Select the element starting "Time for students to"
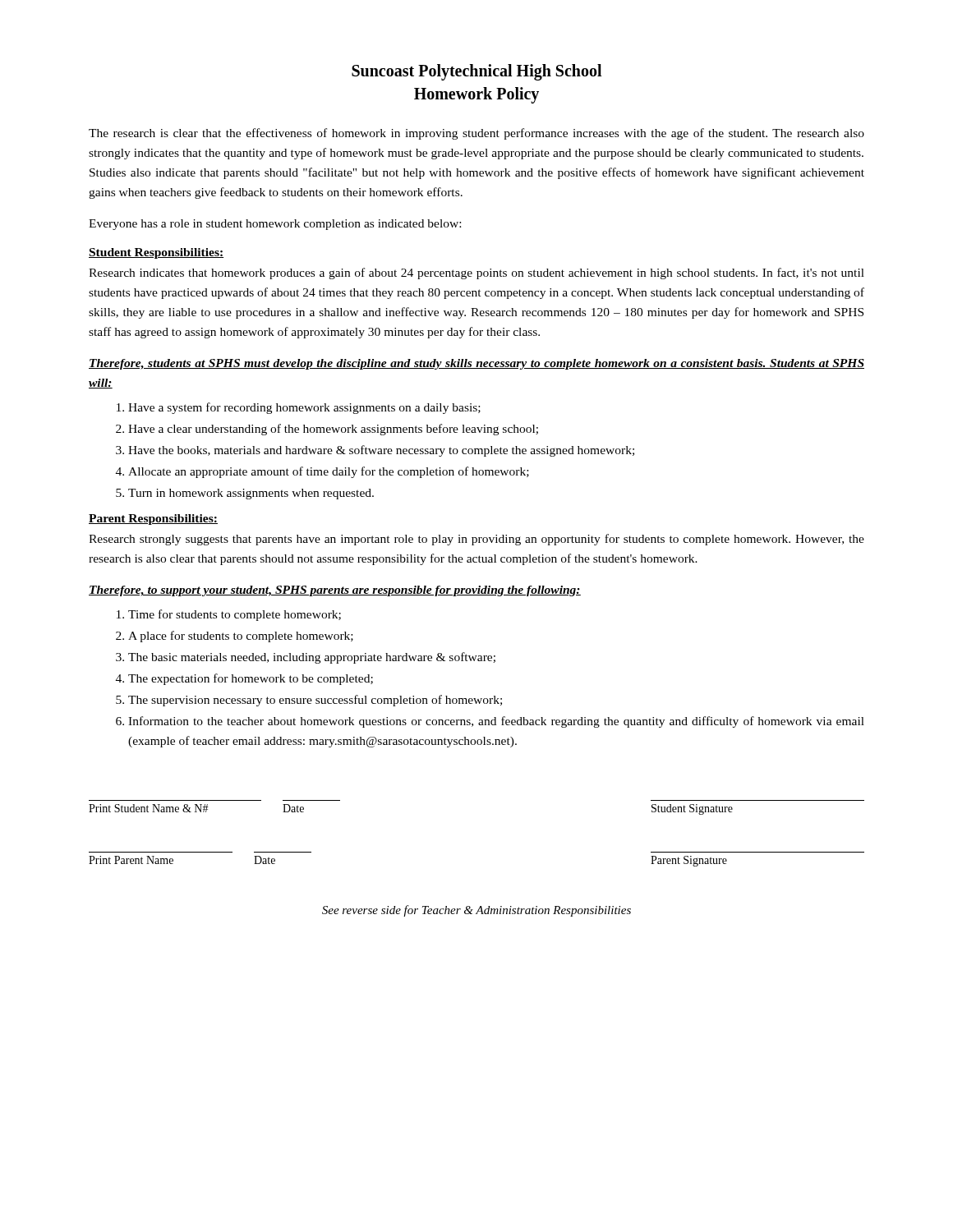Image resolution: width=953 pixels, height=1232 pixels. (235, 614)
